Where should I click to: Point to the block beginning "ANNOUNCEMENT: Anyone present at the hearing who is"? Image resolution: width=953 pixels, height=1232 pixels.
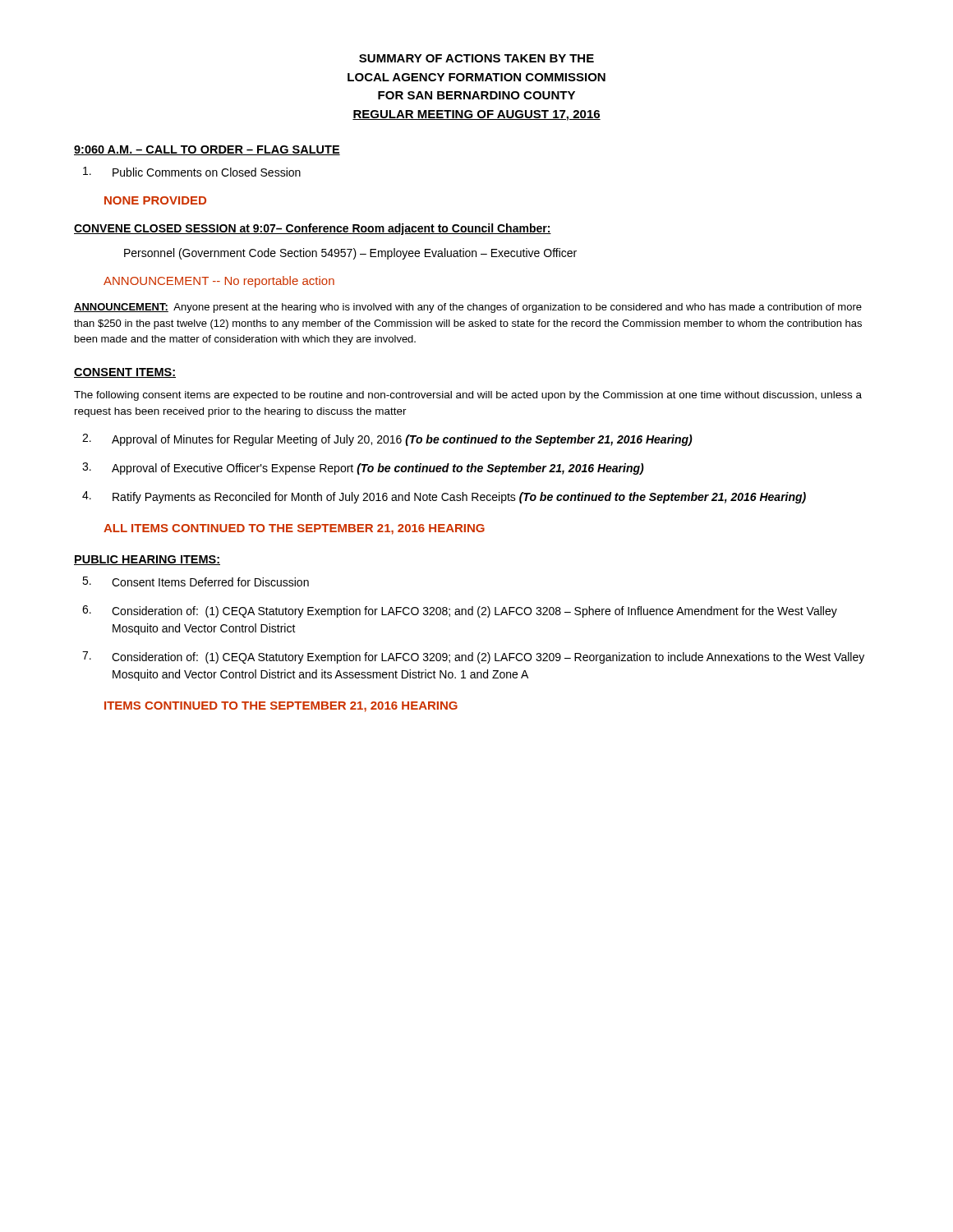coord(468,323)
